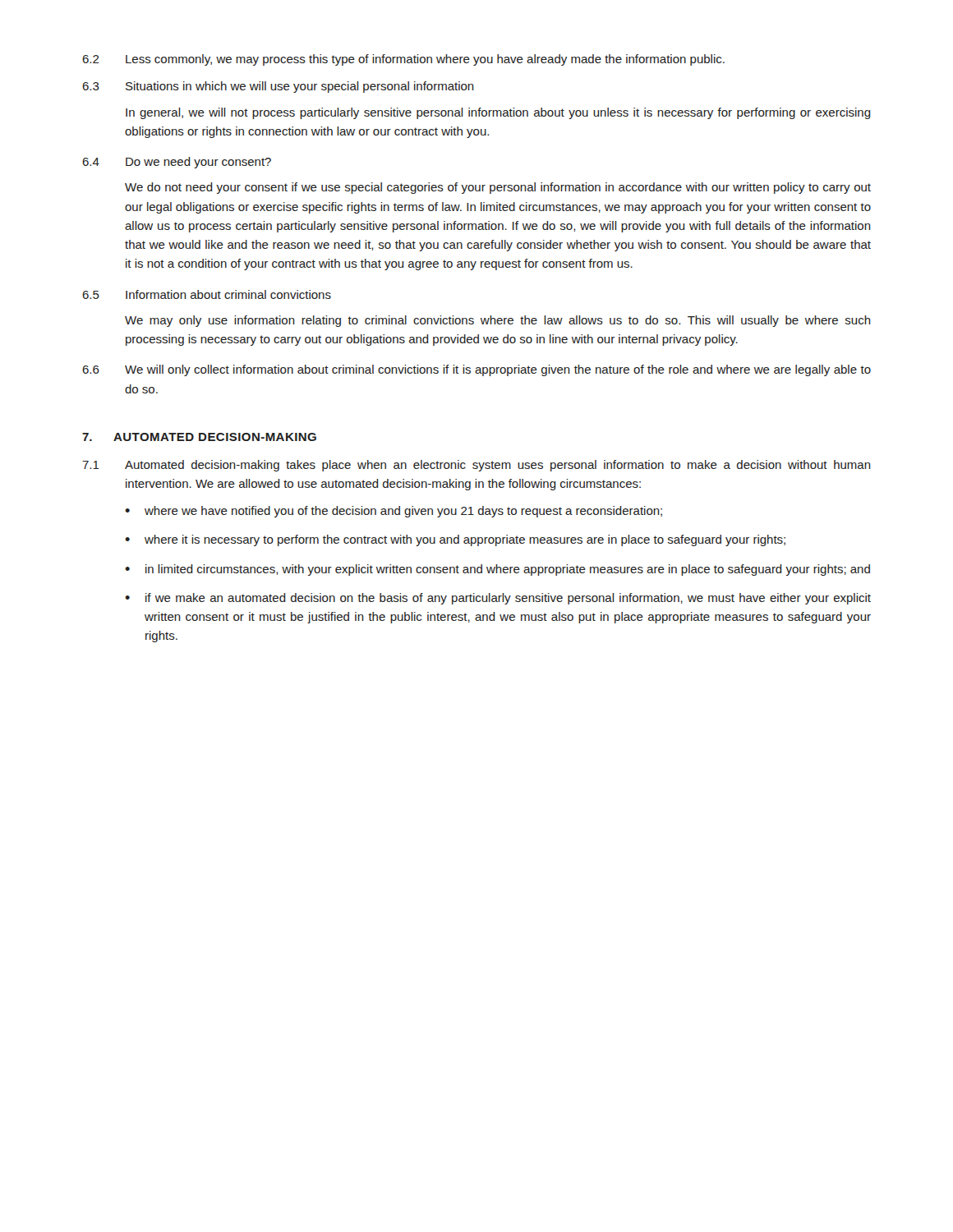Select the passage starting "7.1 Automated decision-making"

pyautogui.click(x=476, y=474)
